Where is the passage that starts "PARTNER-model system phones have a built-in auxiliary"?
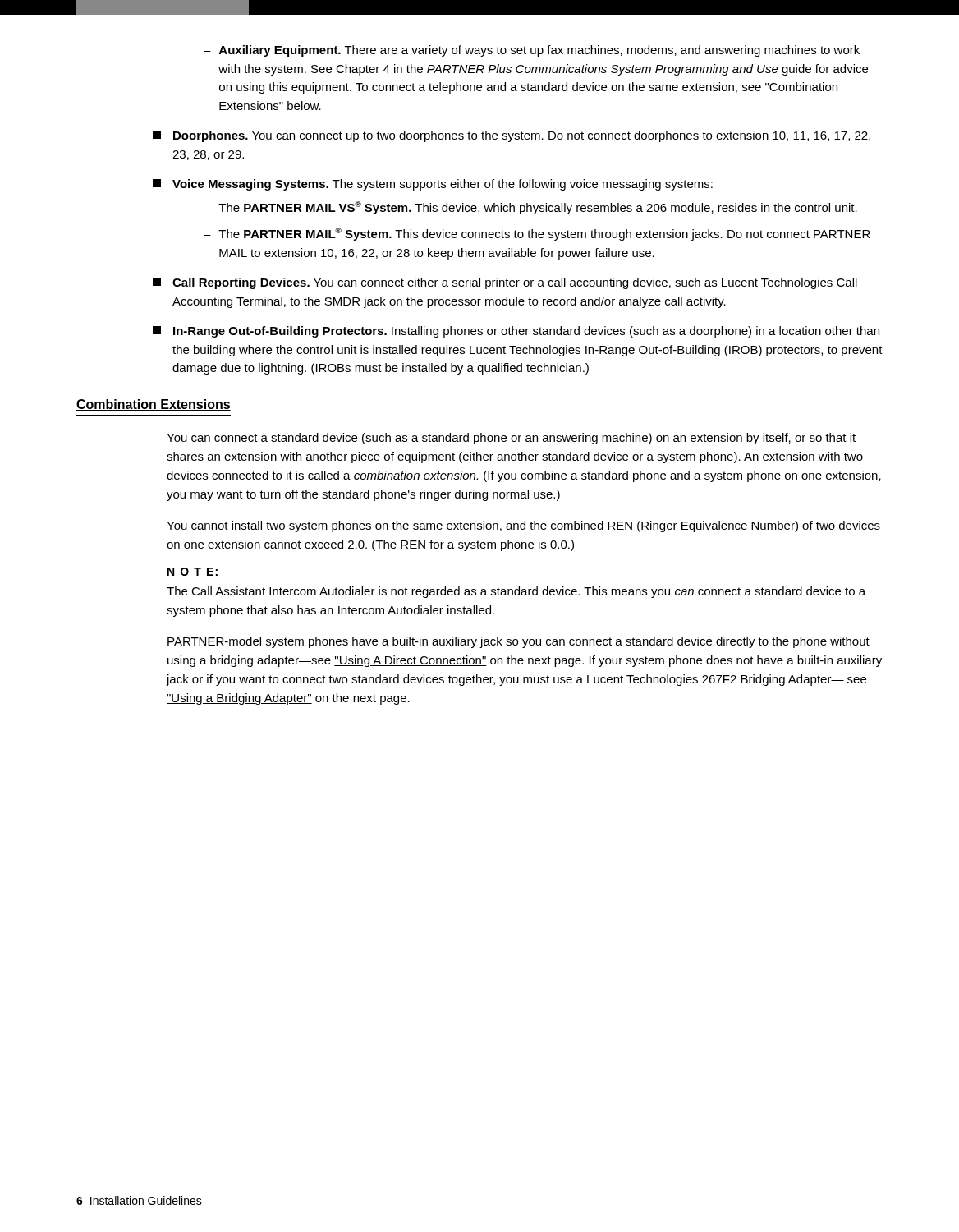The width and height of the screenshot is (959, 1232). 524,669
